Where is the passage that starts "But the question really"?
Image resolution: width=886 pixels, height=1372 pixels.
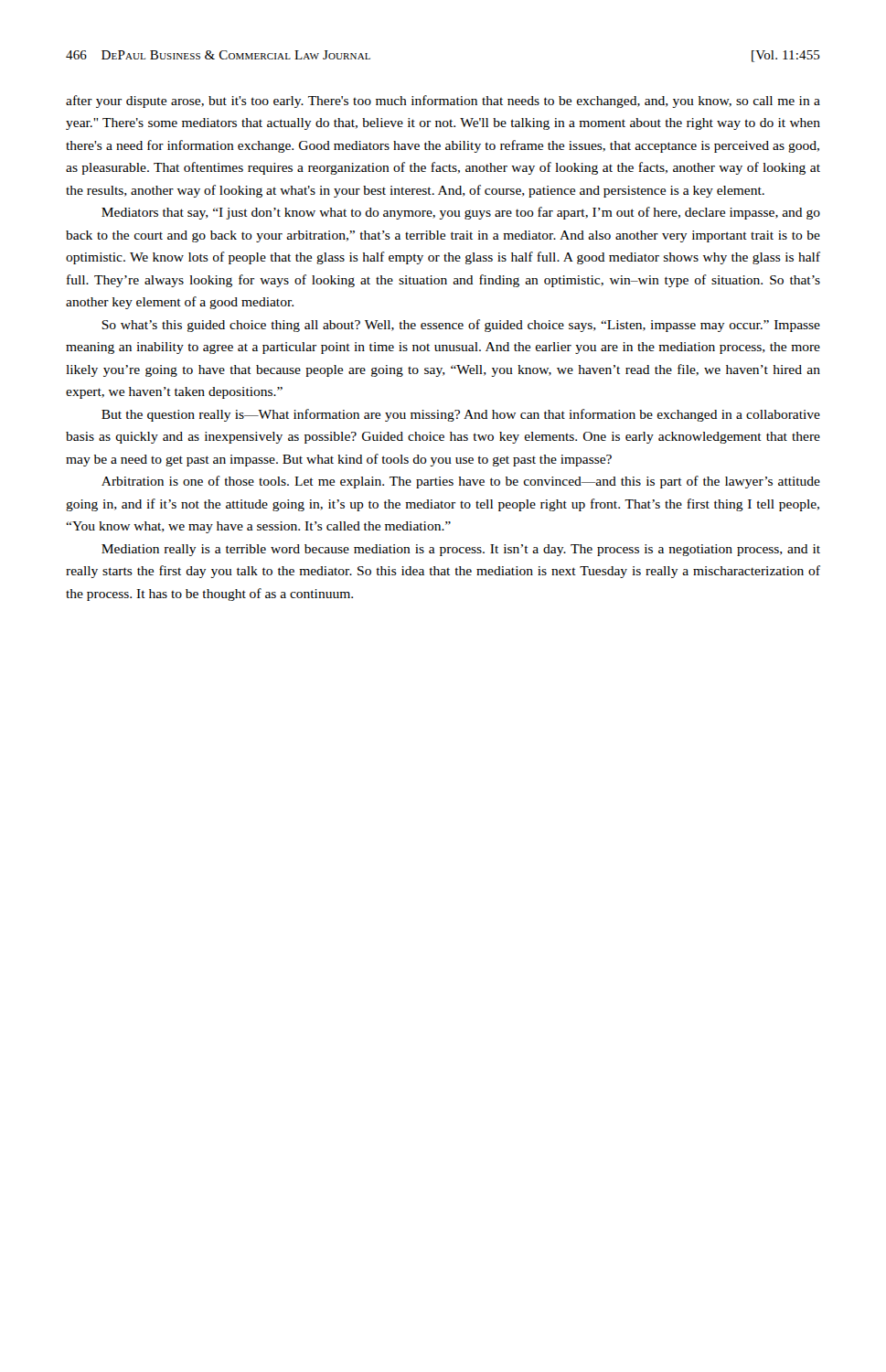(443, 437)
